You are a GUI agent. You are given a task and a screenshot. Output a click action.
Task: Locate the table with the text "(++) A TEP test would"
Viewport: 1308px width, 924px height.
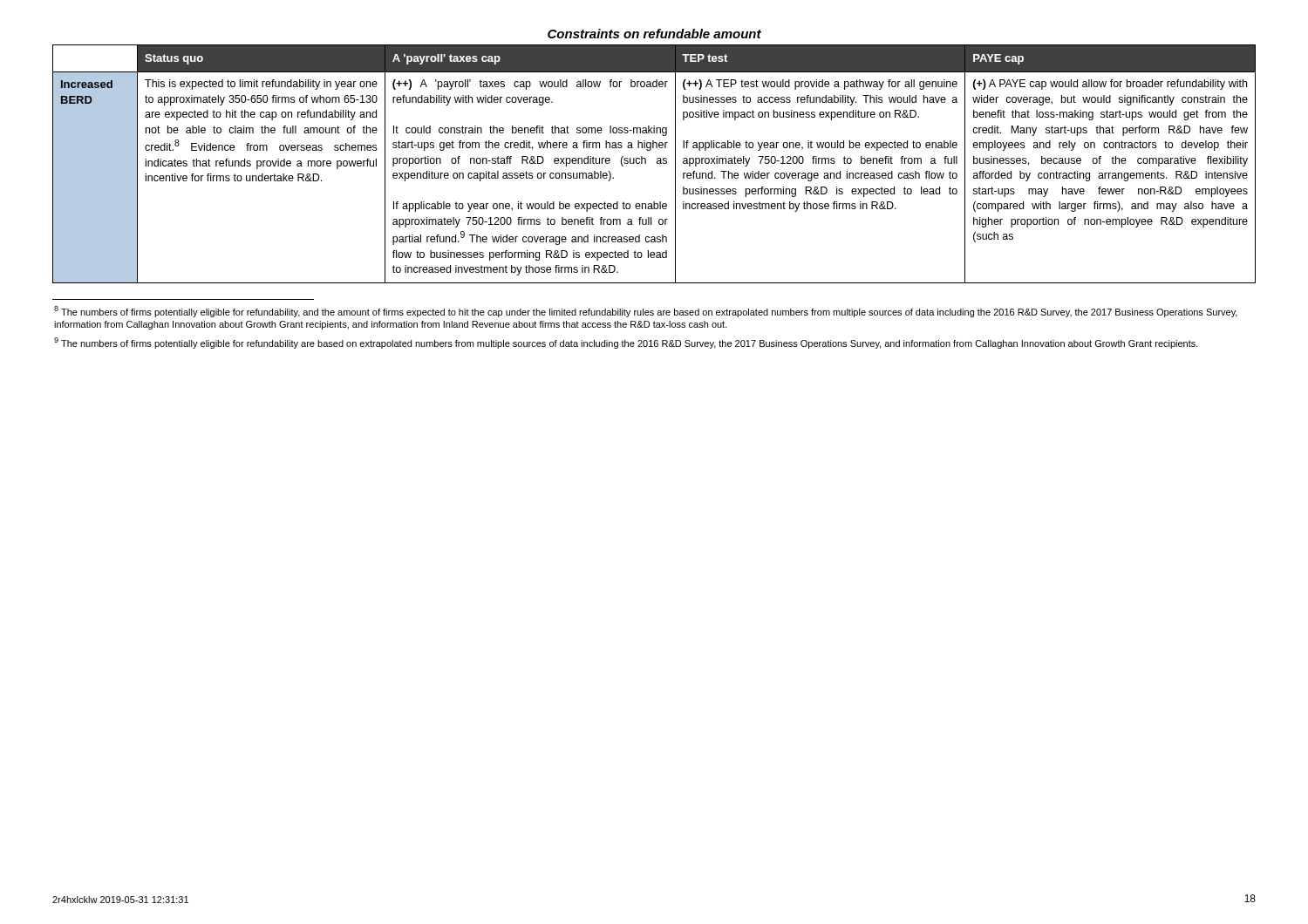(x=654, y=164)
